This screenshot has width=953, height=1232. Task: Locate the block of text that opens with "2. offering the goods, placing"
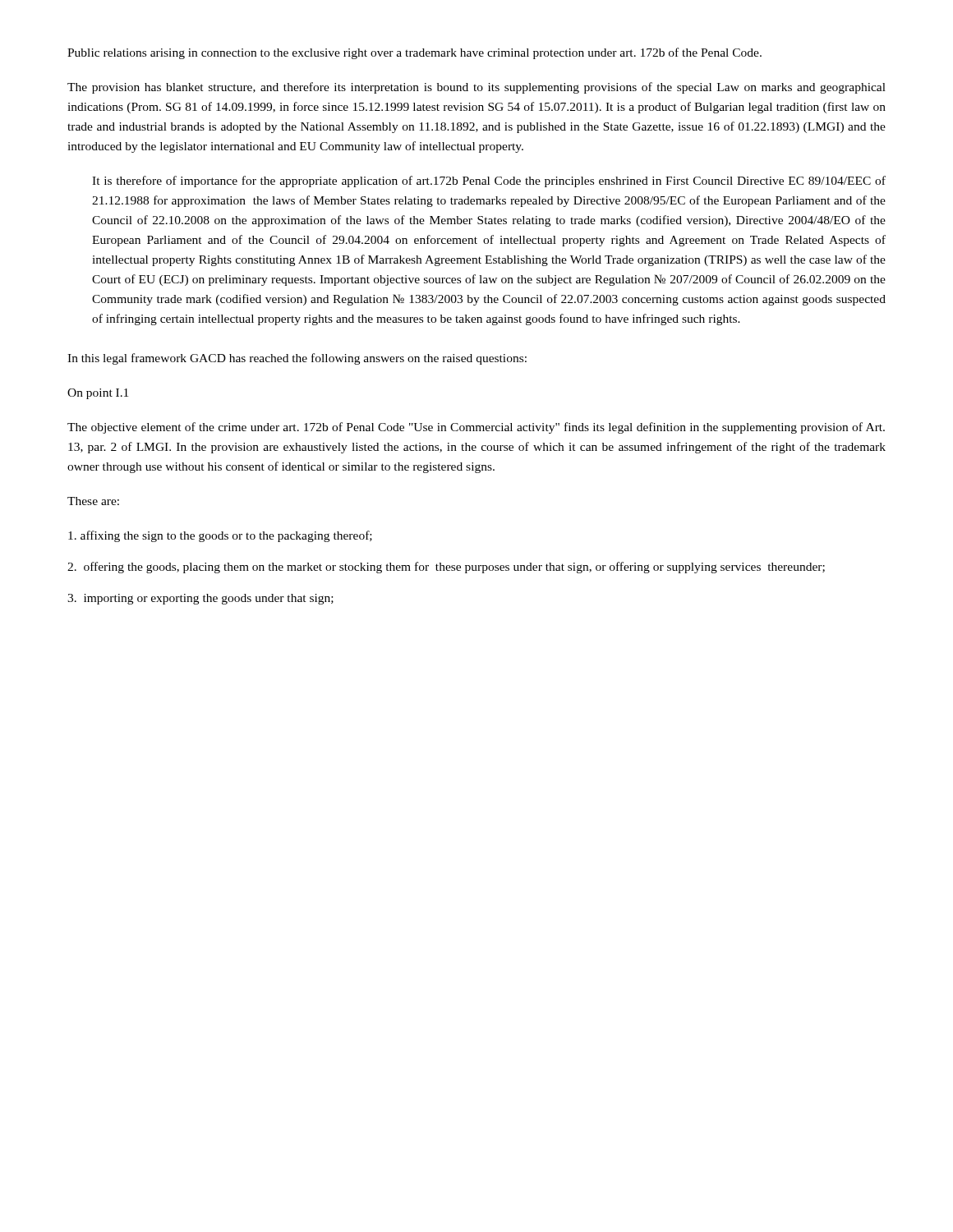tap(446, 567)
